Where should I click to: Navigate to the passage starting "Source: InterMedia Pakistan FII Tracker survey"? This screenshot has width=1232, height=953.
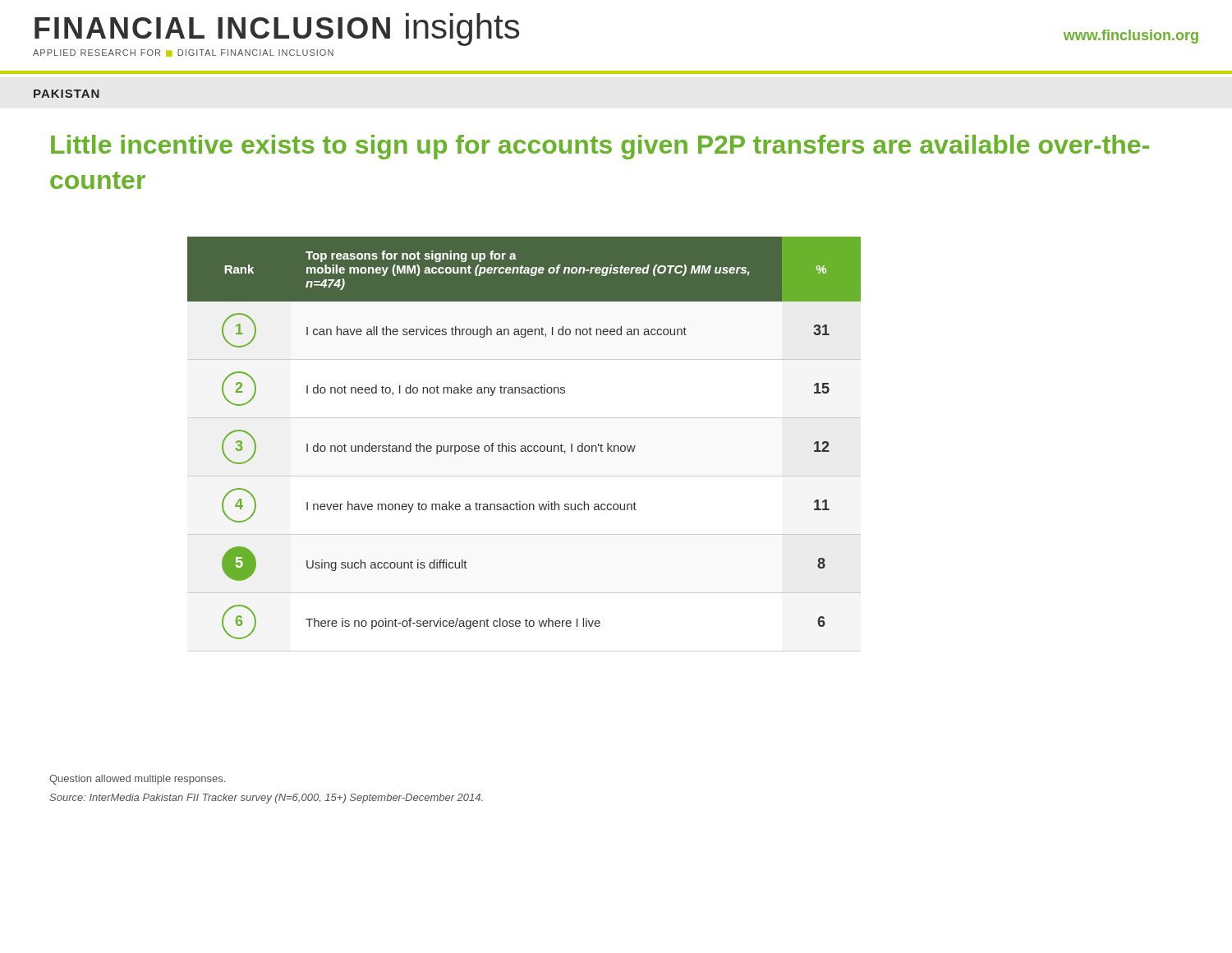point(267,797)
